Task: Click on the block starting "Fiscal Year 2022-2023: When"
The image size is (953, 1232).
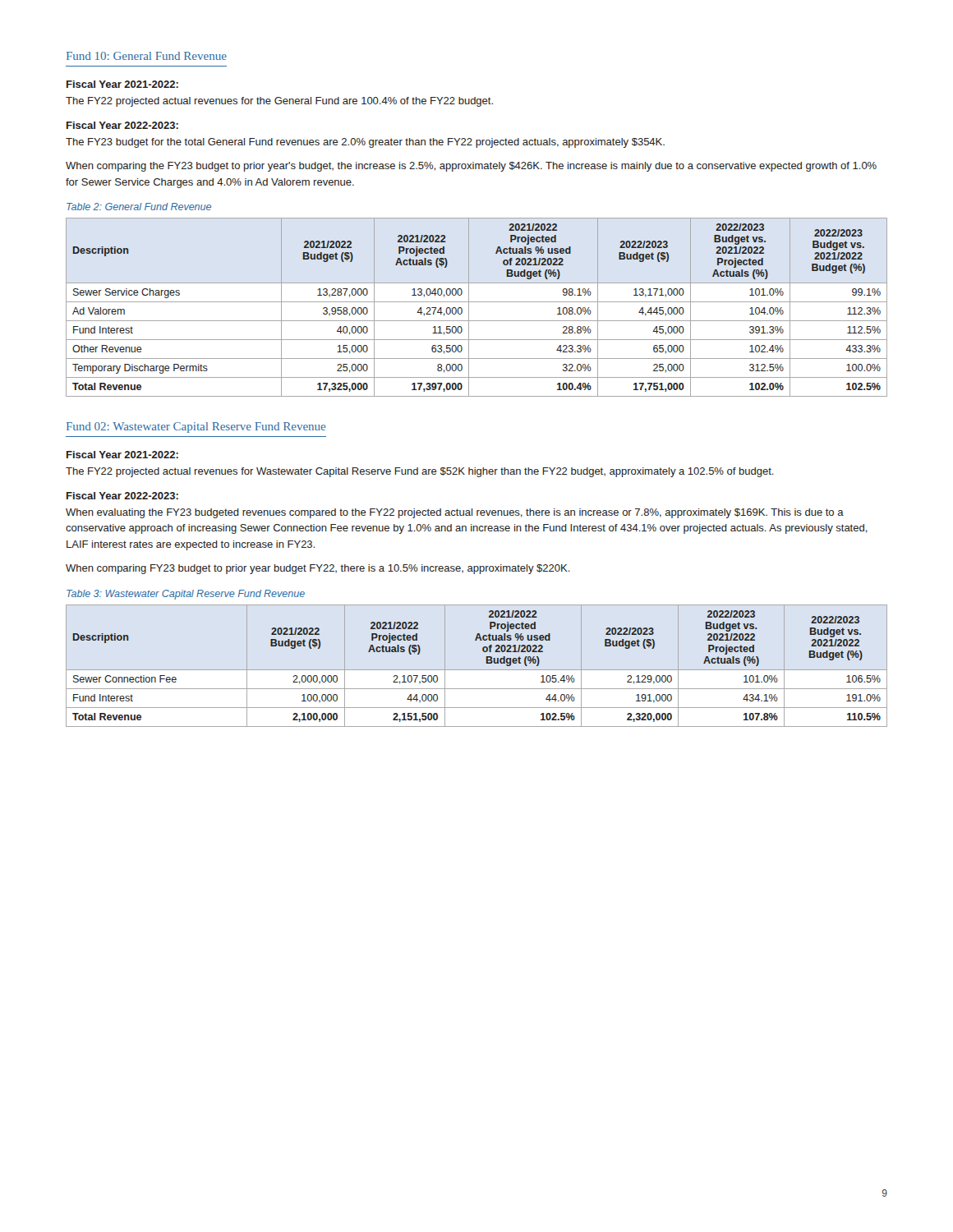Action: [476, 521]
